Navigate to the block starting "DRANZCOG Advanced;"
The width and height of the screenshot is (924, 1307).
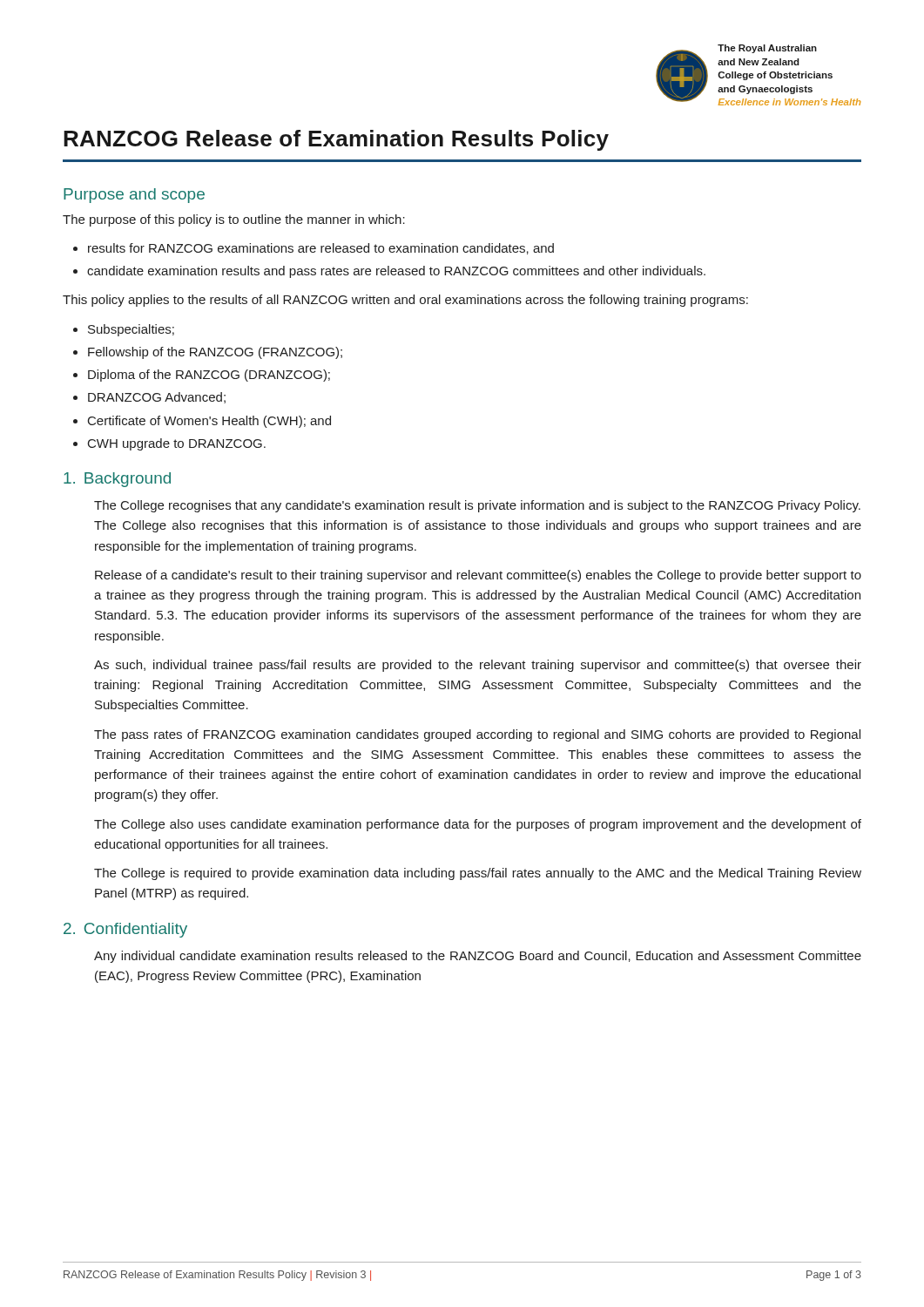coord(157,397)
